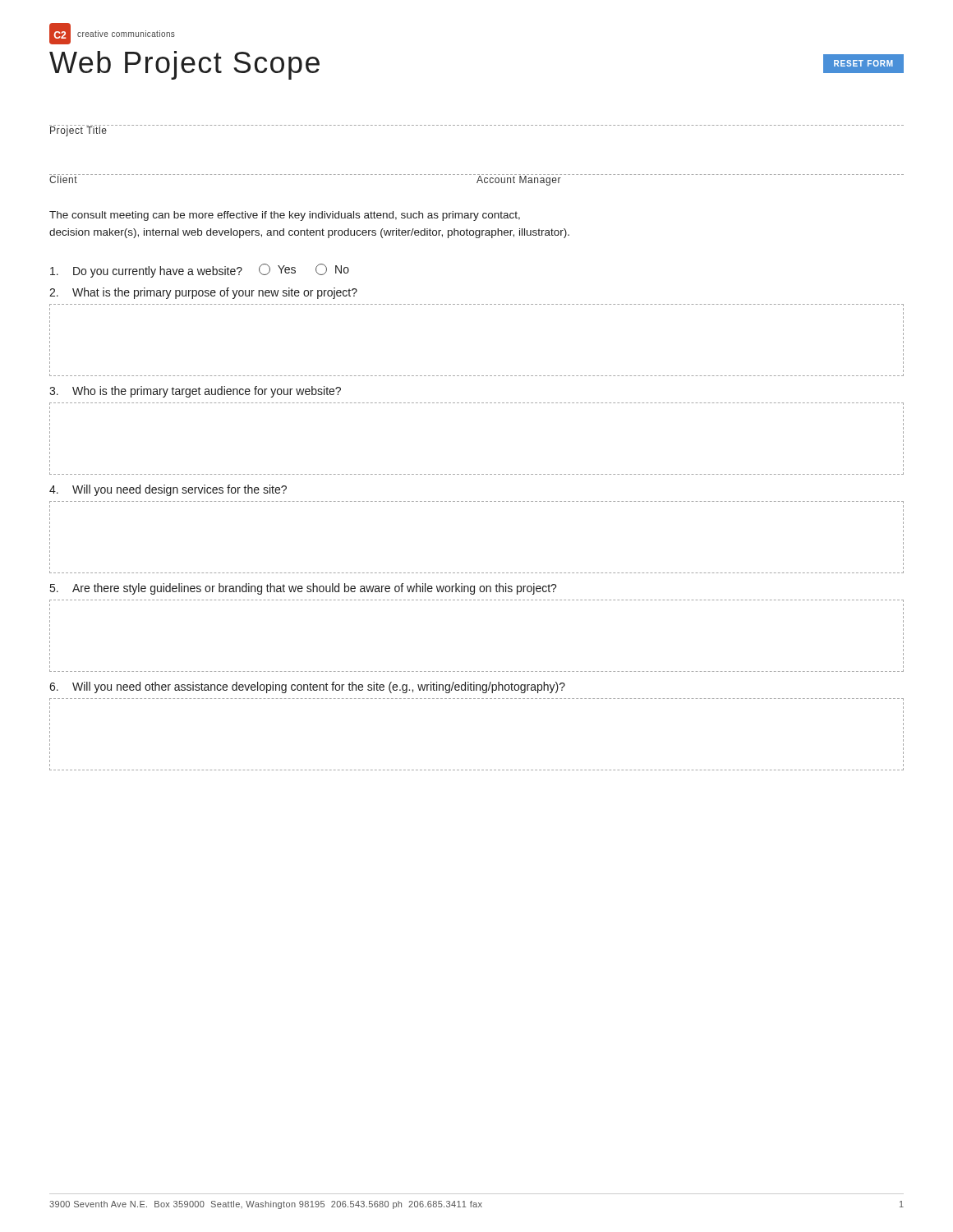Select the region starting "6. Will you need"
The width and height of the screenshot is (953, 1232).
(x=307, y=687)
